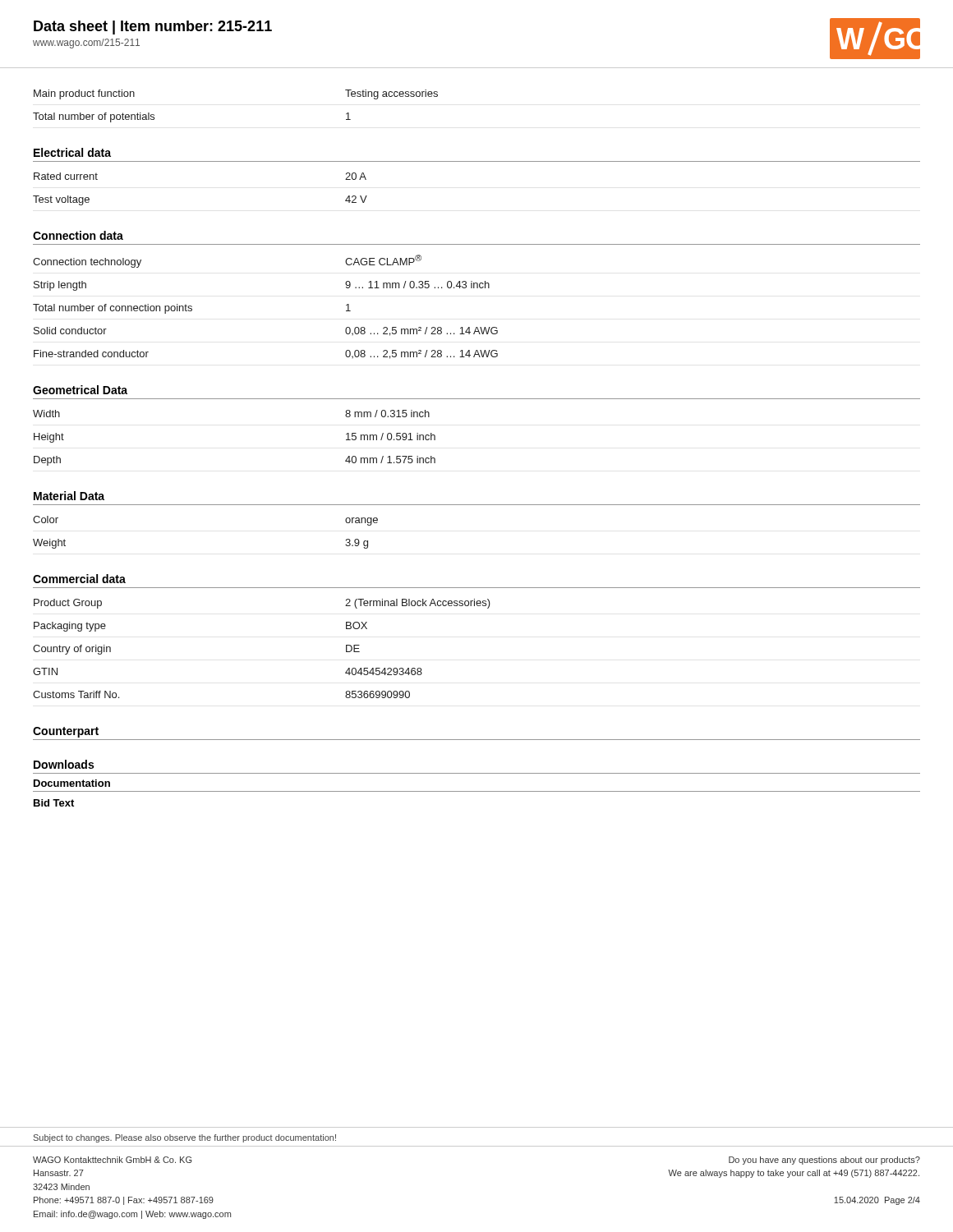Find the passage starting "Electrical data"
Image resolution: width=953 pixels, height=1232 pixels.
pyautogui.click(x=72, y=153)
